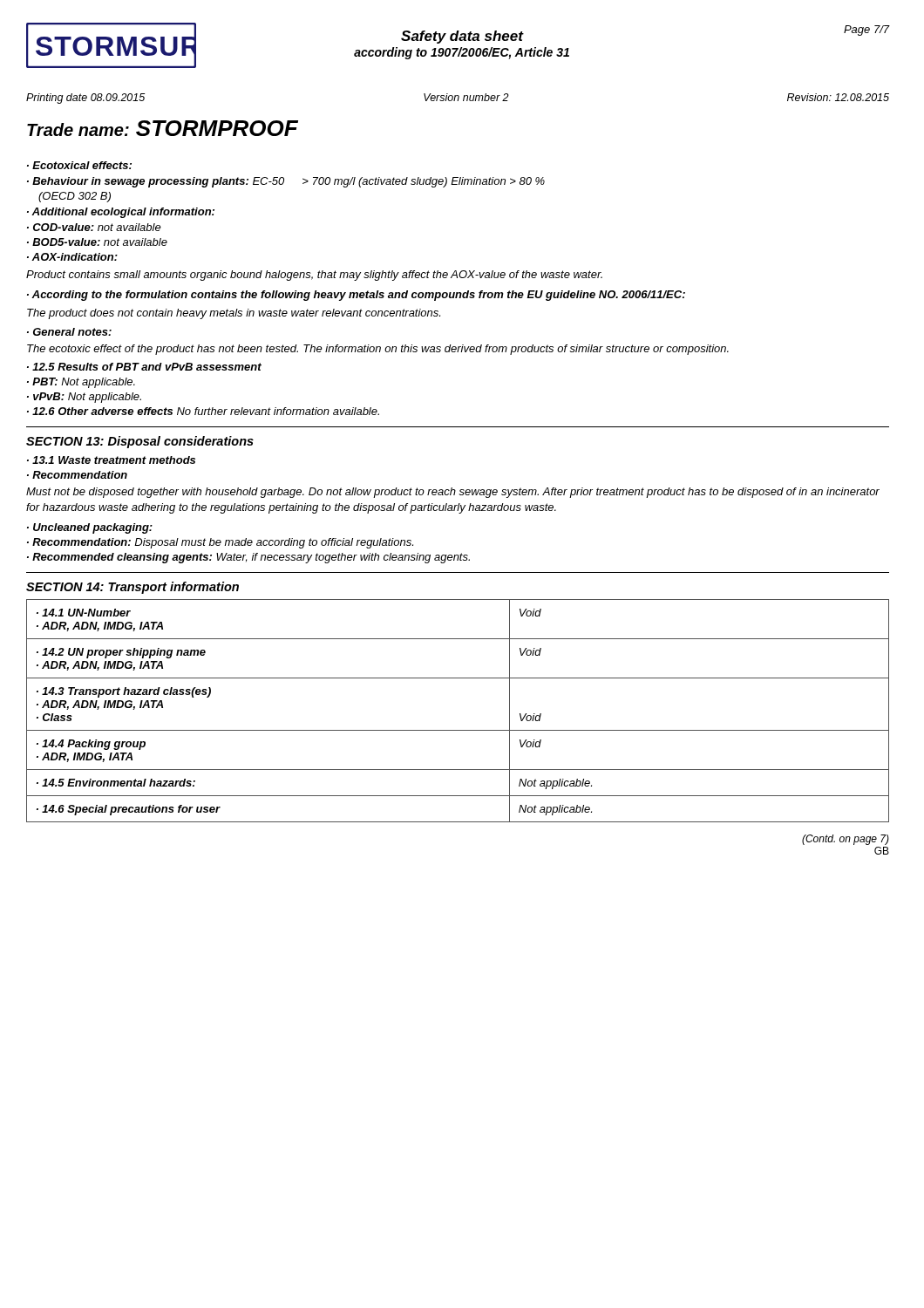Find the list item that reads "· vPvB: Not applicable."
This screenshot has height=1308, width=924.
pyautogui.click(x=84, y=396)
